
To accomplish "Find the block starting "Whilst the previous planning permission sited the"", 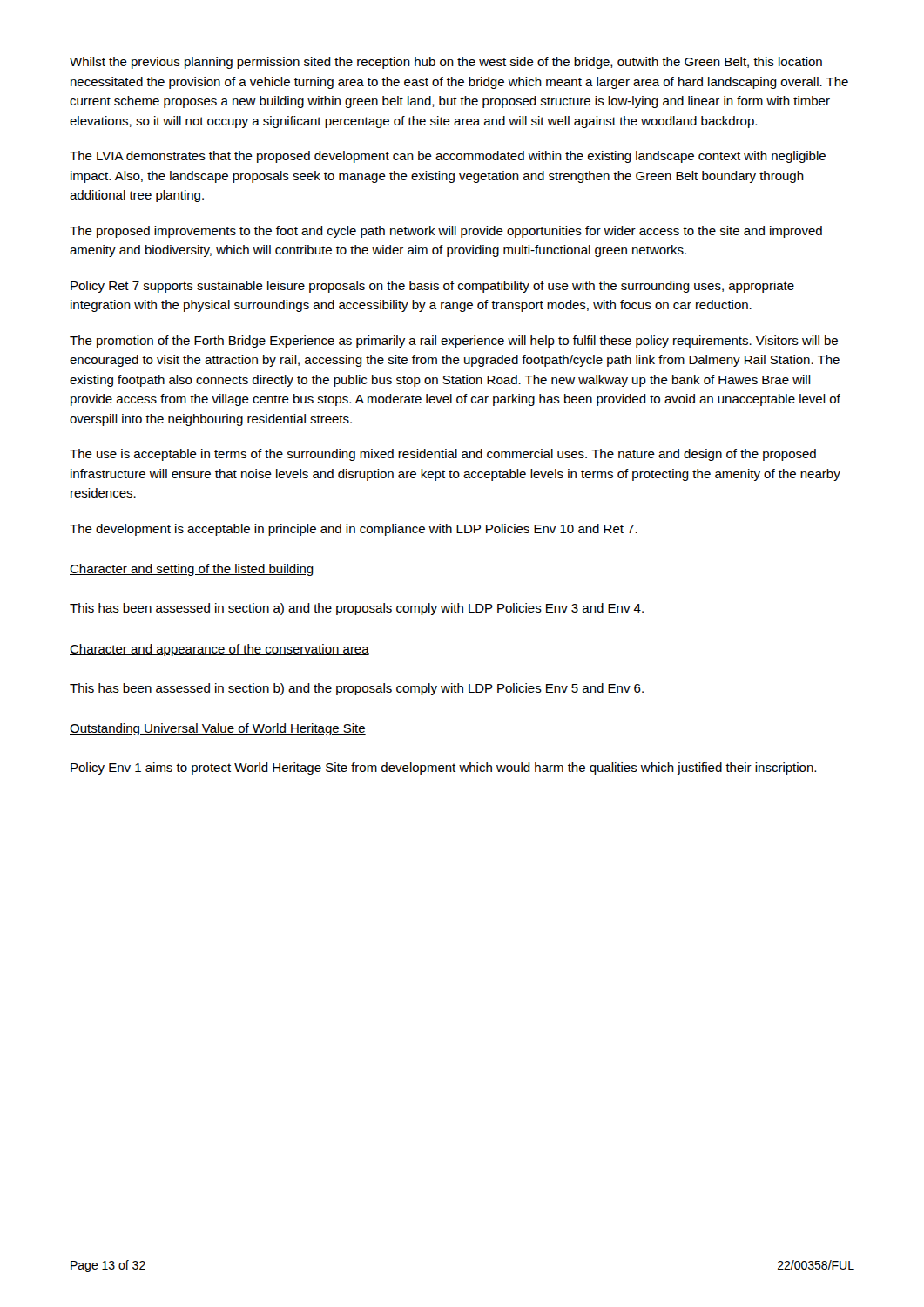I will [x=459, y=91].
